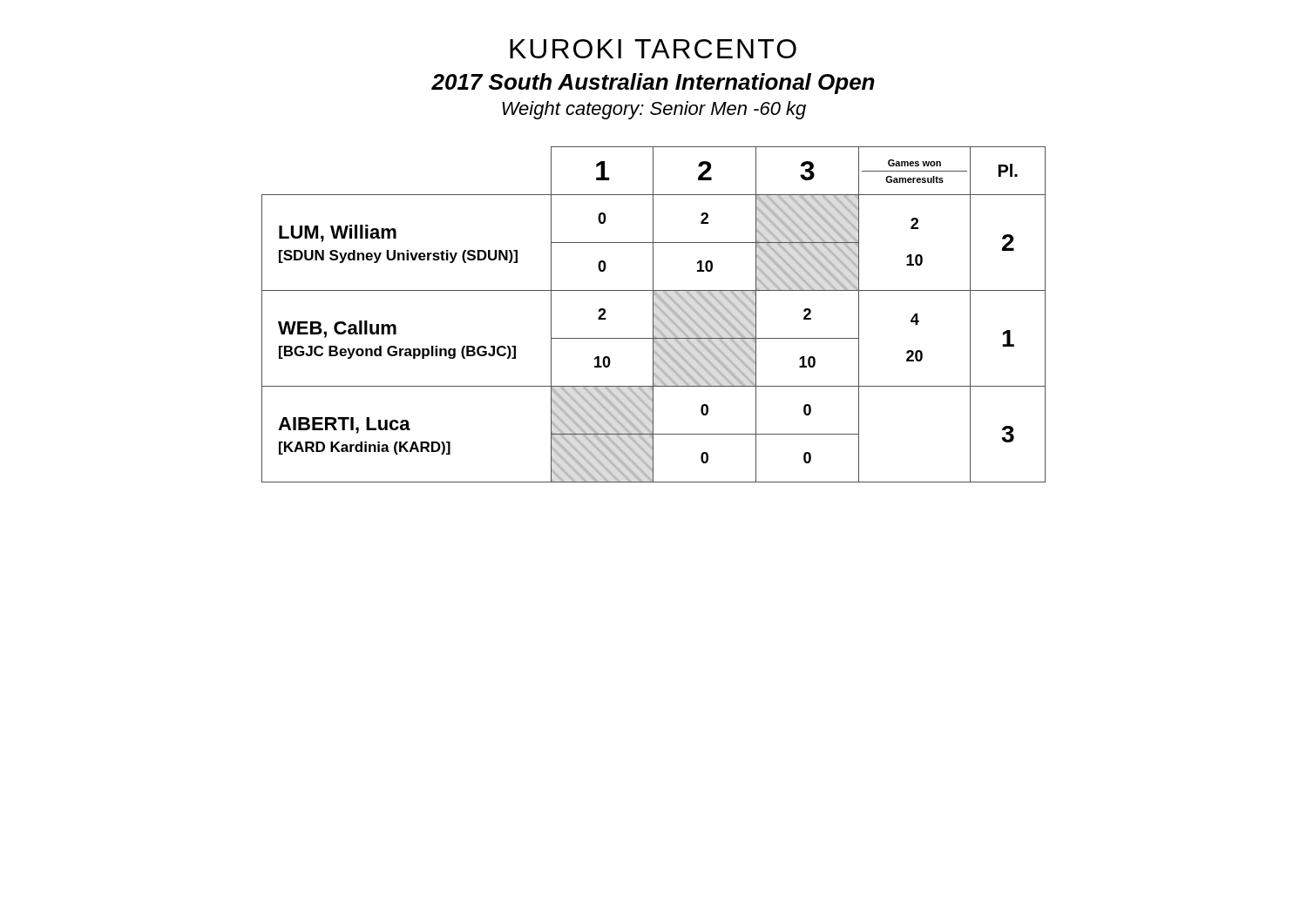Viewport: 1307px width, 924px height.
Task: Select the block starting "Weight category: Senior"
Action: point(654,108)
